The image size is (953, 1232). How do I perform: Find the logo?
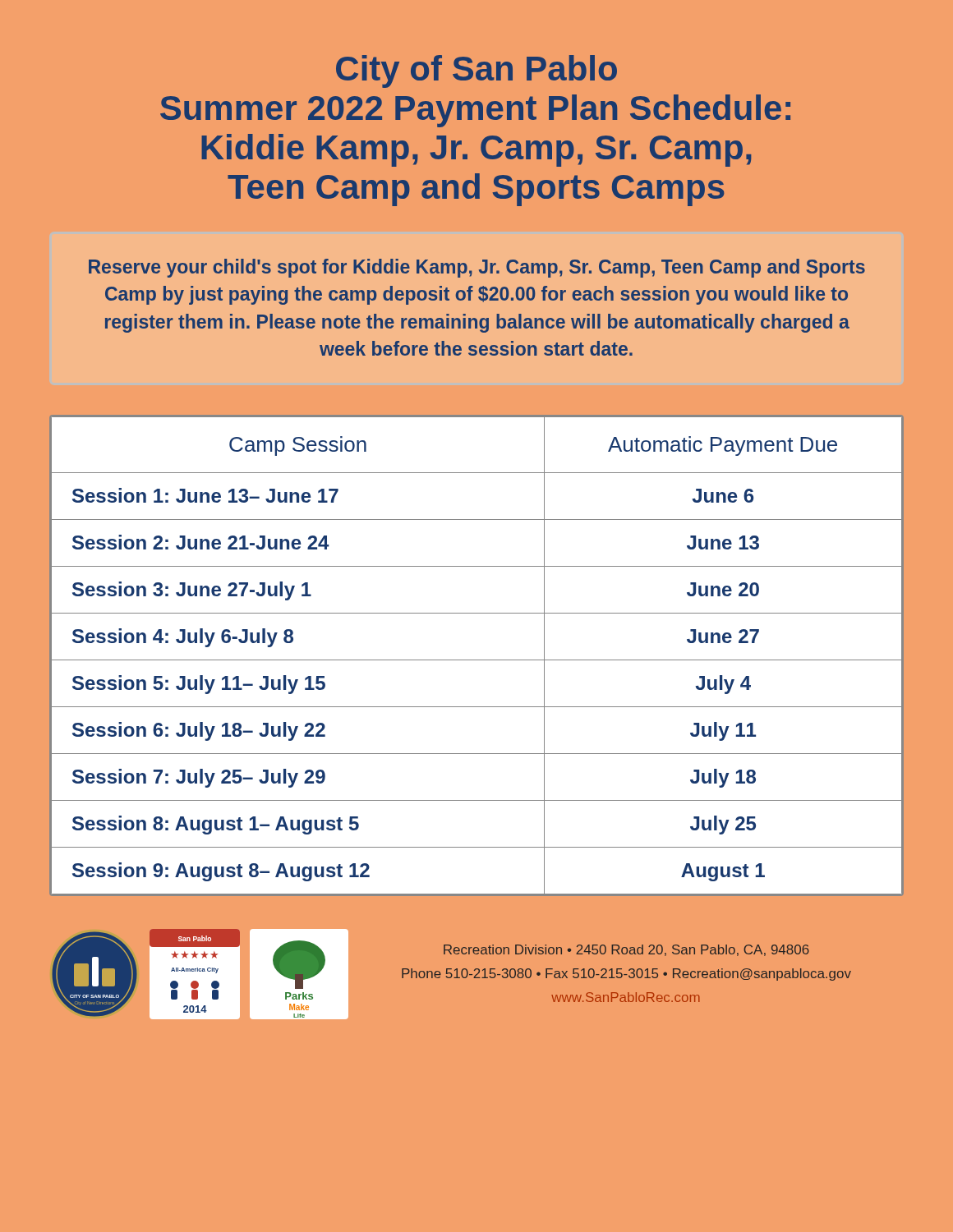199,974
